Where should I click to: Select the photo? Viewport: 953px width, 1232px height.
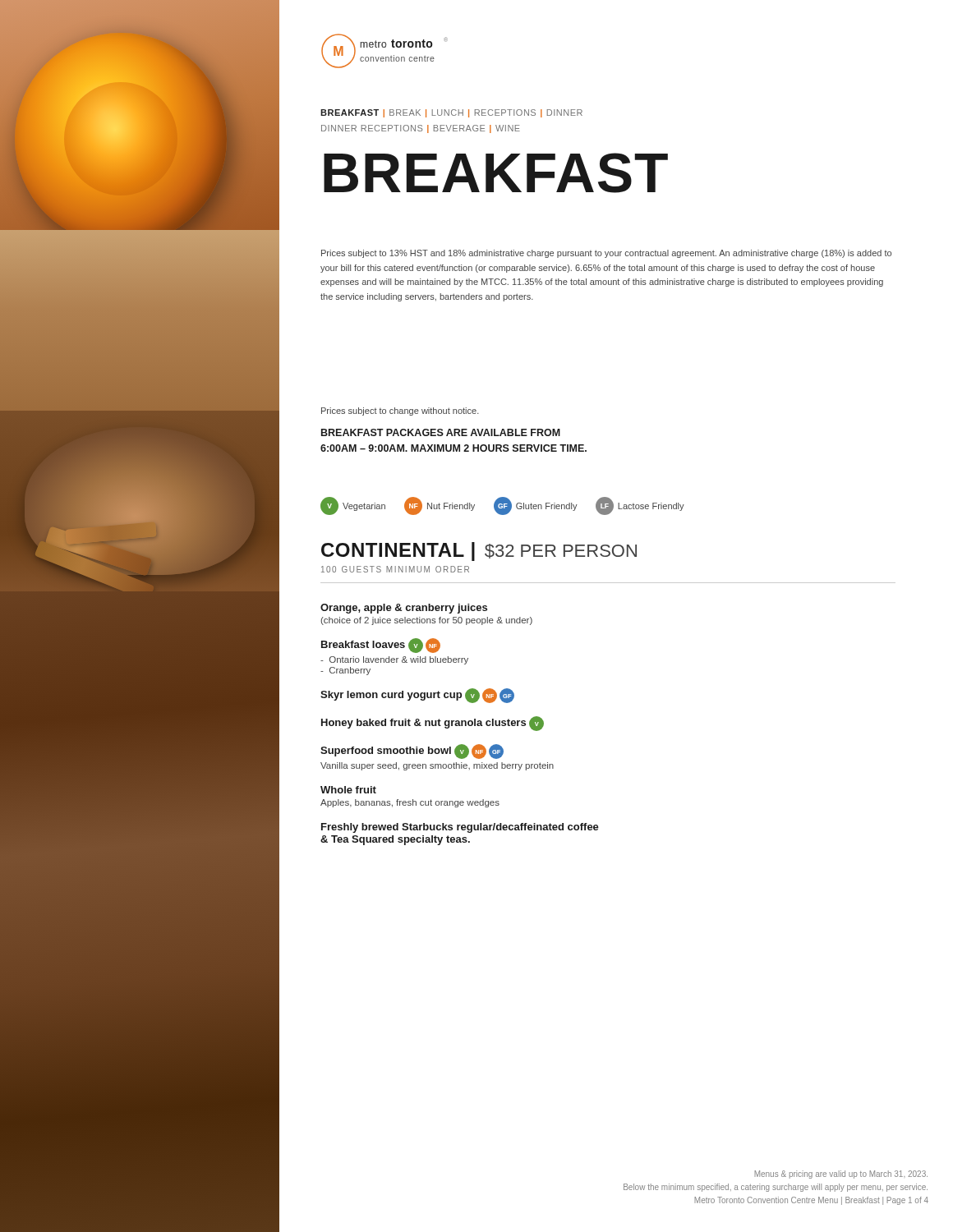click(140, 616)
